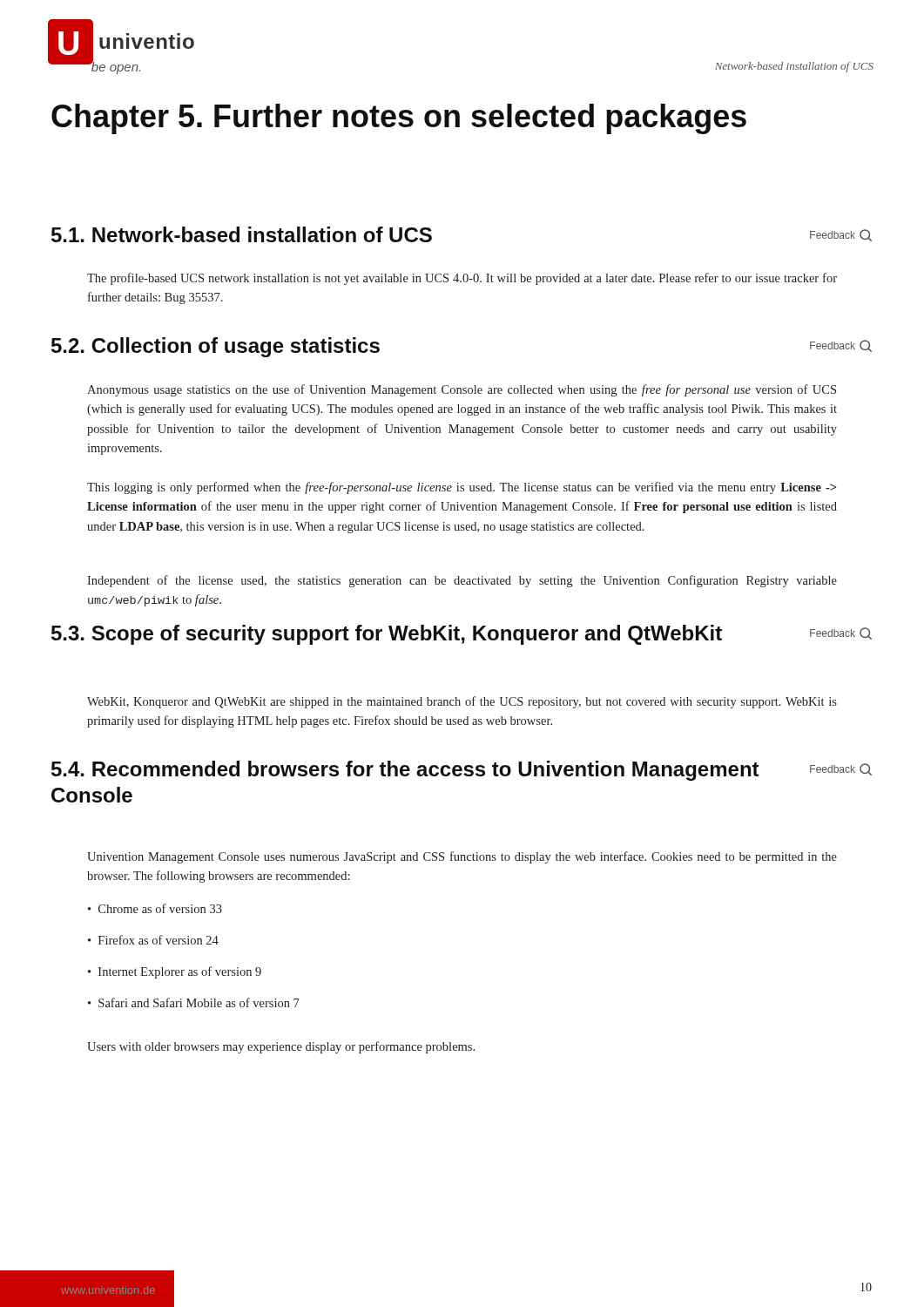Click on the text block starting "5.1. Network-based installation of"
924x1307 pixels.
tap(242, 235)
